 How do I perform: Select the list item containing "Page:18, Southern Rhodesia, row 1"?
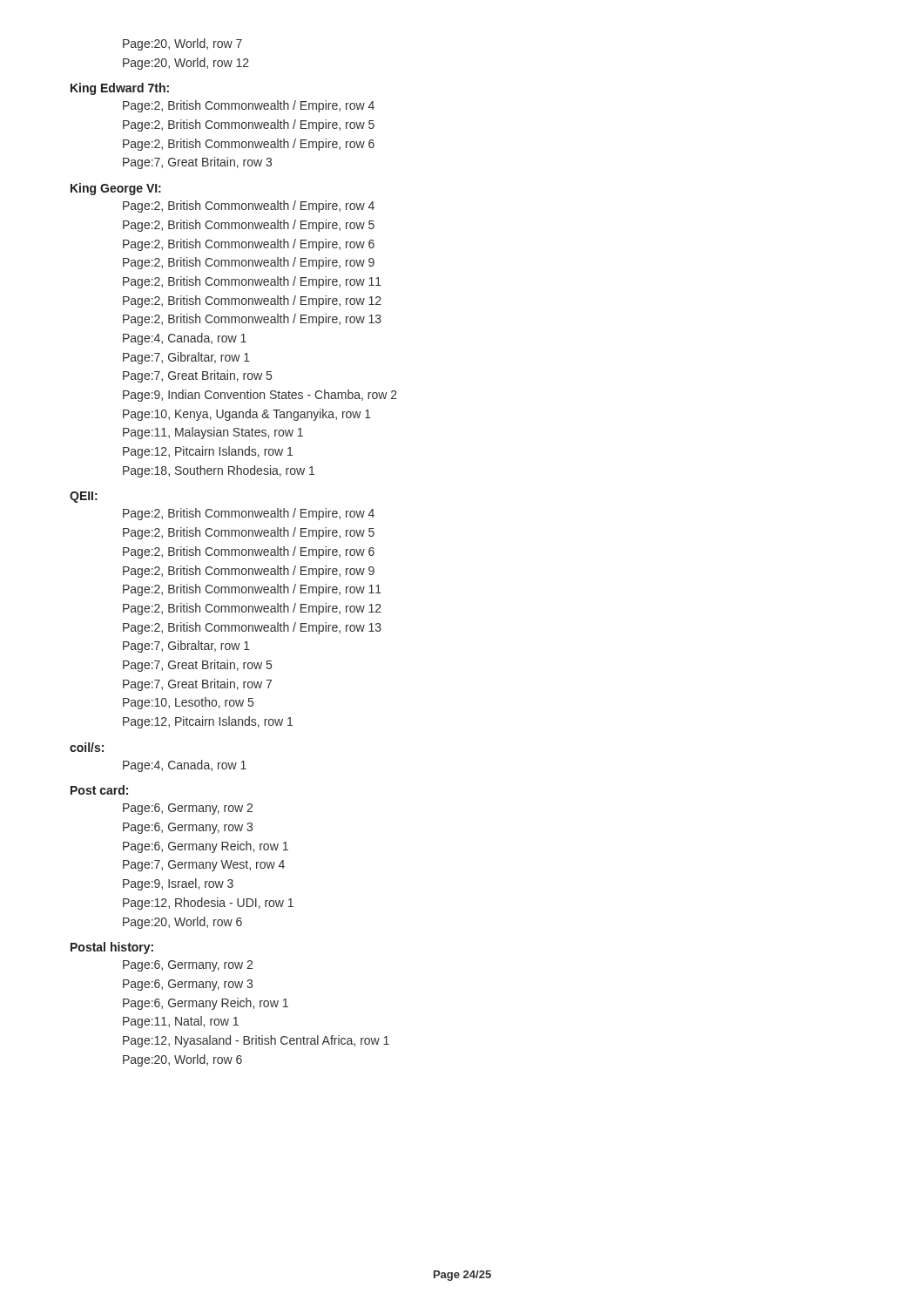click(x=219, y=470)
